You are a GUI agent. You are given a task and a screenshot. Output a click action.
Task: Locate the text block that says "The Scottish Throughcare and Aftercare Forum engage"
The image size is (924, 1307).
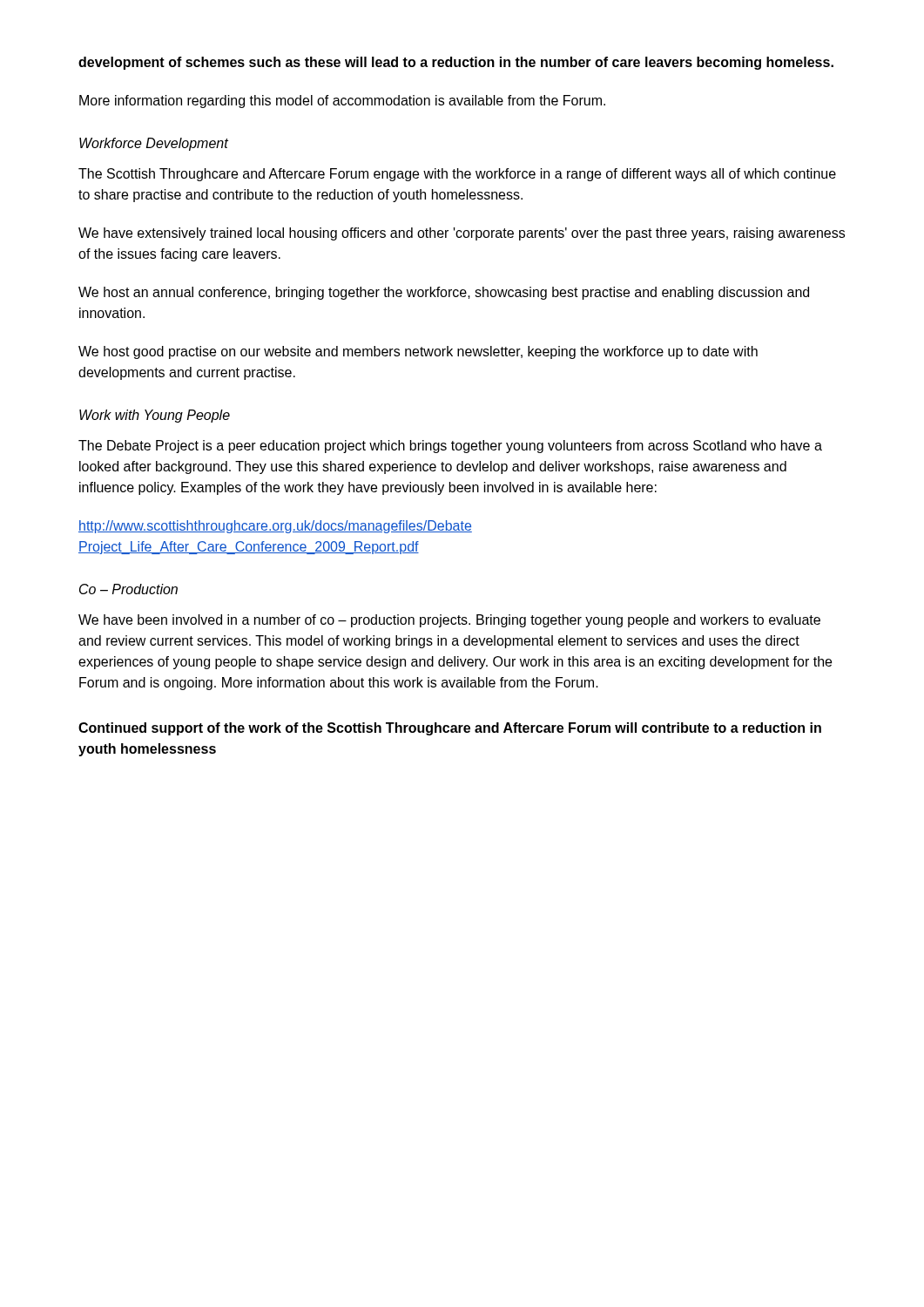point(457,184)
